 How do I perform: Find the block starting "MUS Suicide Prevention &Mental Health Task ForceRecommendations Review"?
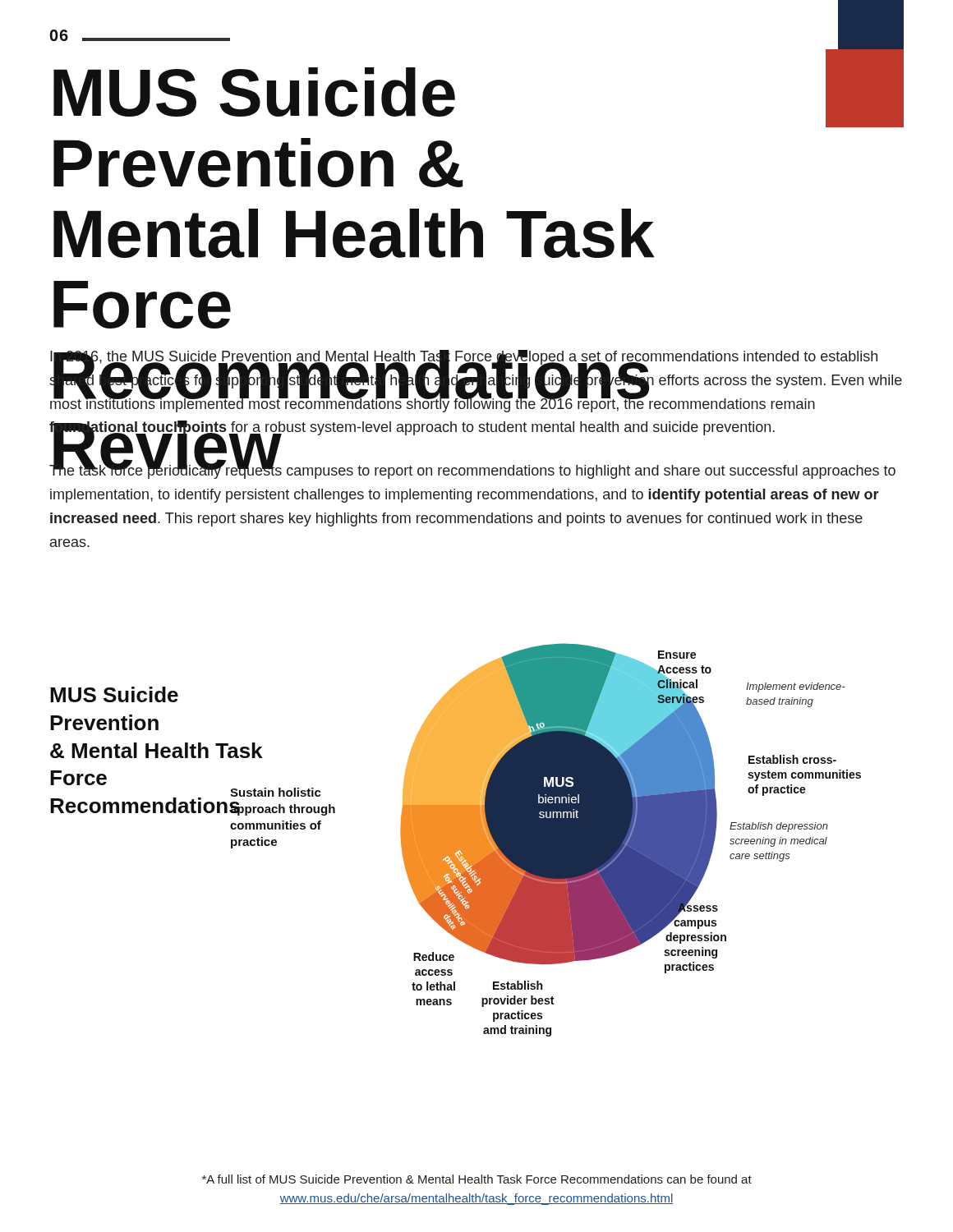(431, 270)
